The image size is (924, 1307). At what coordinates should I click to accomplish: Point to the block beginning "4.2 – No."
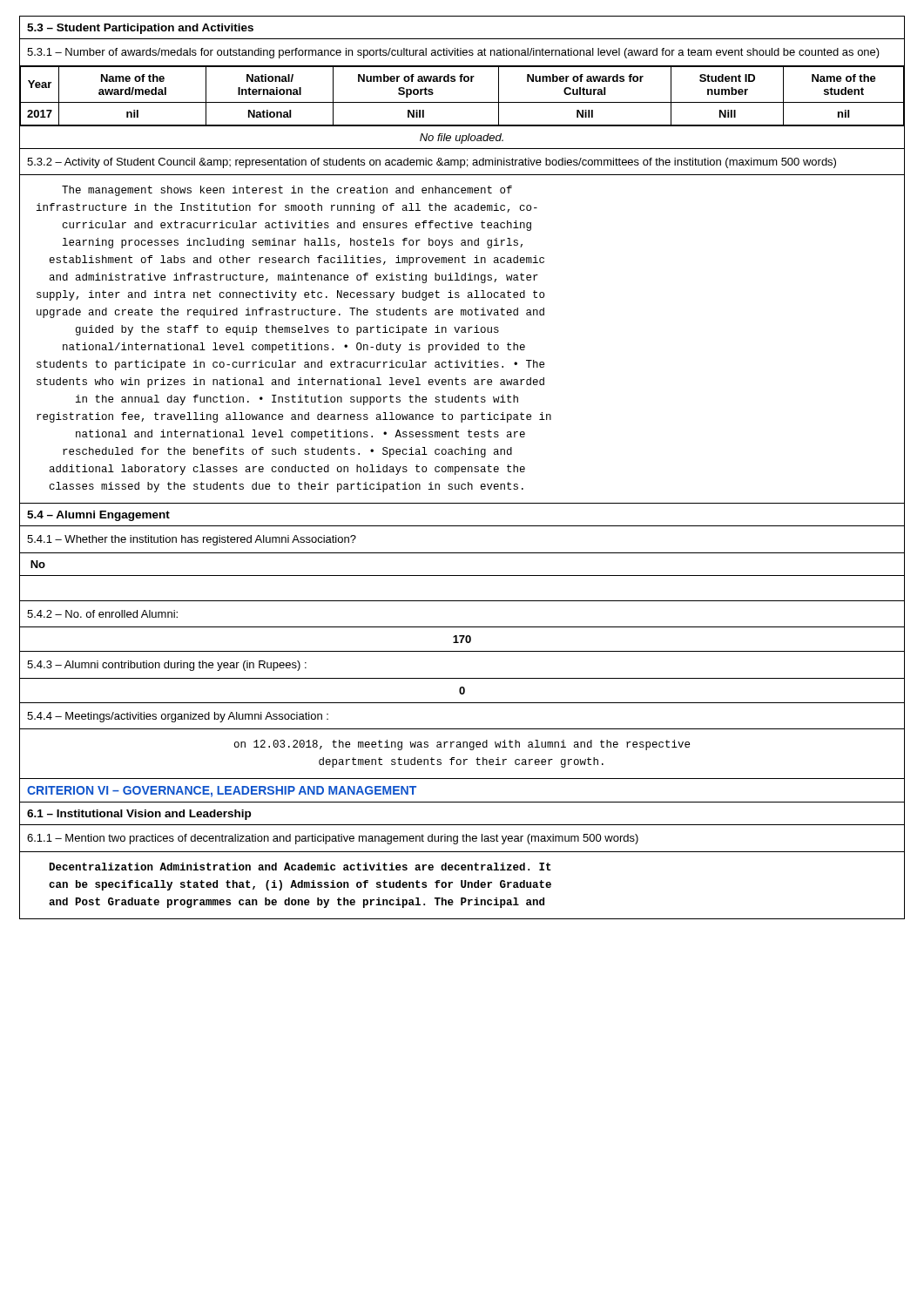[x=103, y=613]
